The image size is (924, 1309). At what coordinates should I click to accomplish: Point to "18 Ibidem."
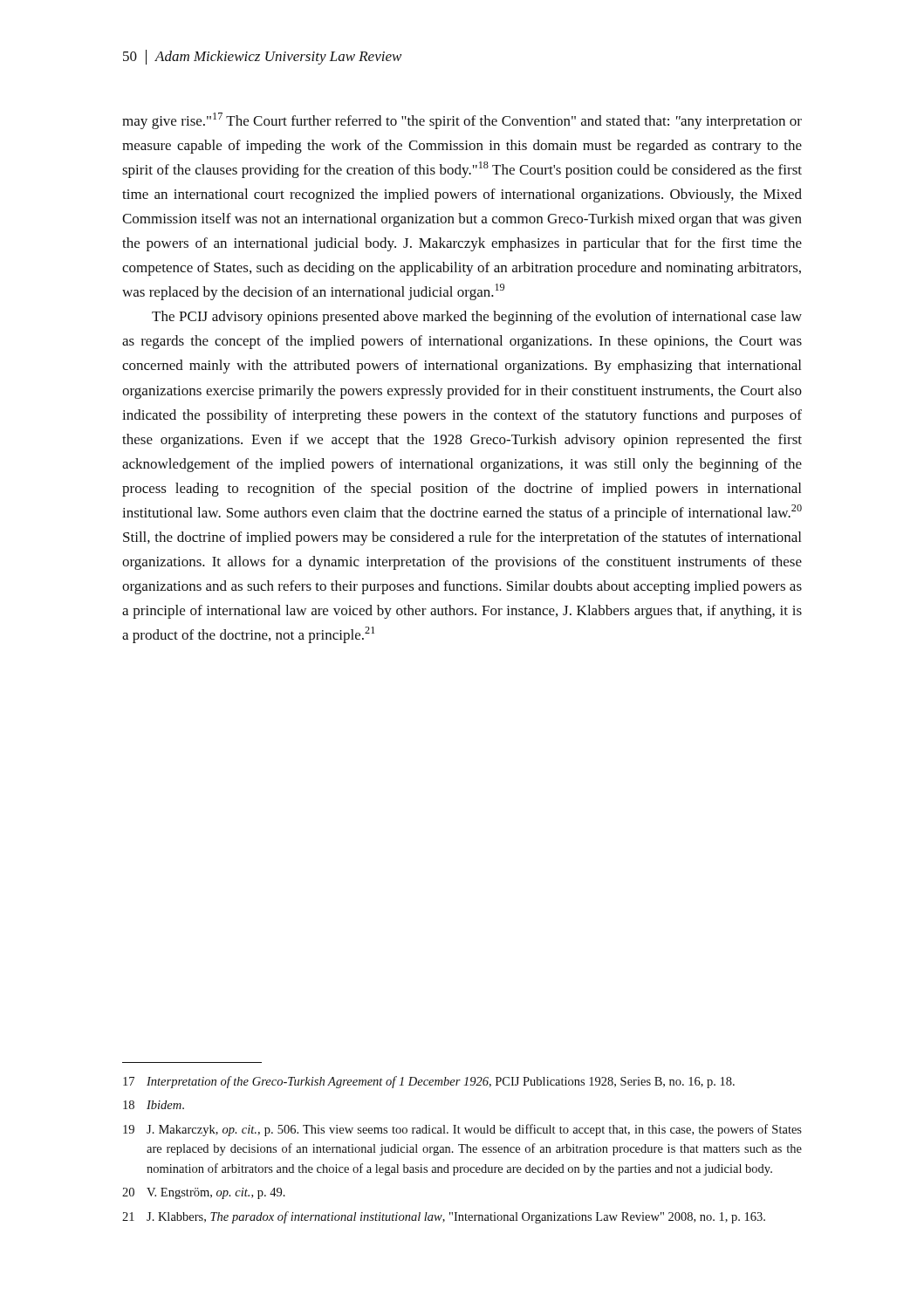point(154,1105)
